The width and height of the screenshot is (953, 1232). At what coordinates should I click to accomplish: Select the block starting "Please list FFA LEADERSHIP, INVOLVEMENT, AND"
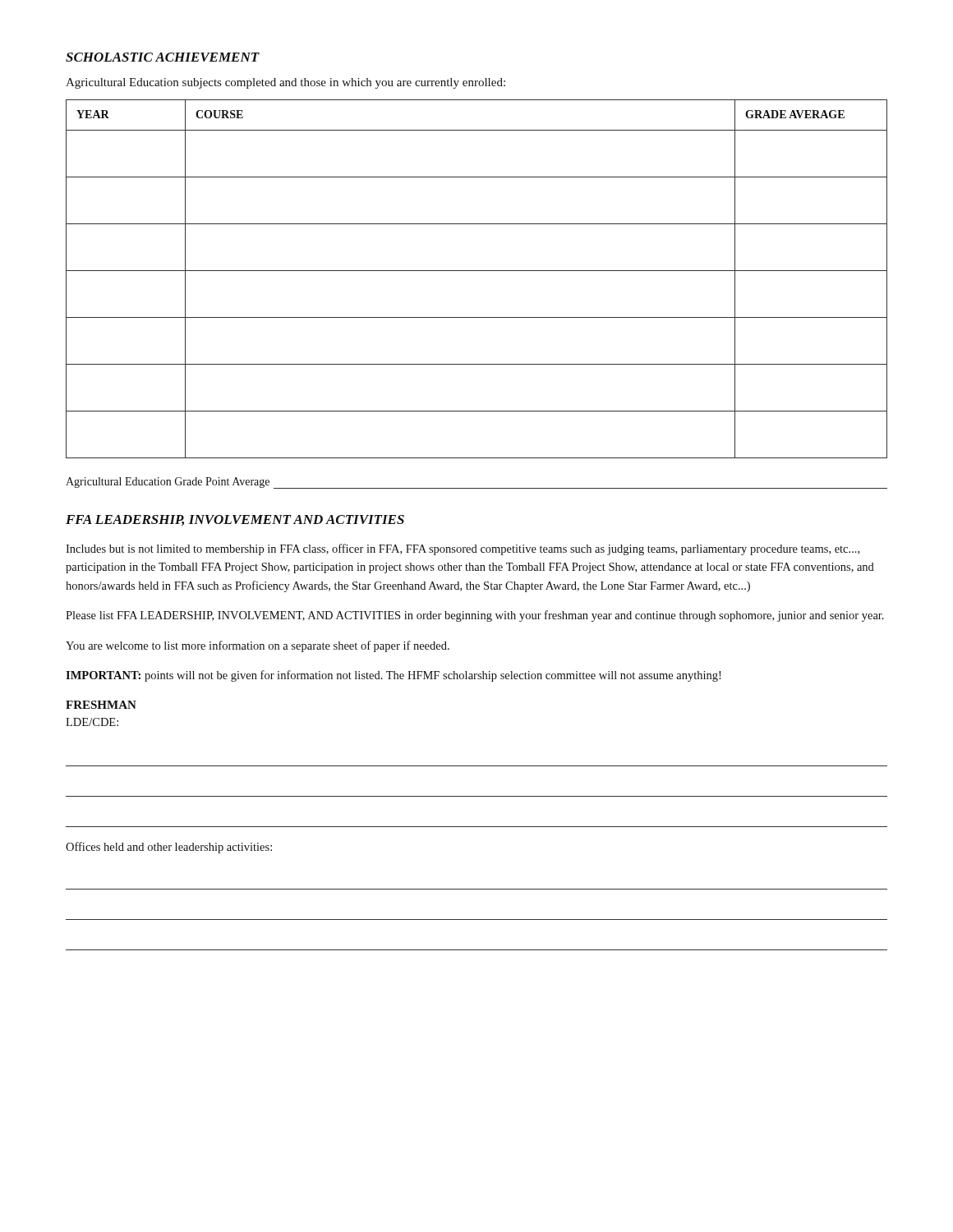(476, 616)
